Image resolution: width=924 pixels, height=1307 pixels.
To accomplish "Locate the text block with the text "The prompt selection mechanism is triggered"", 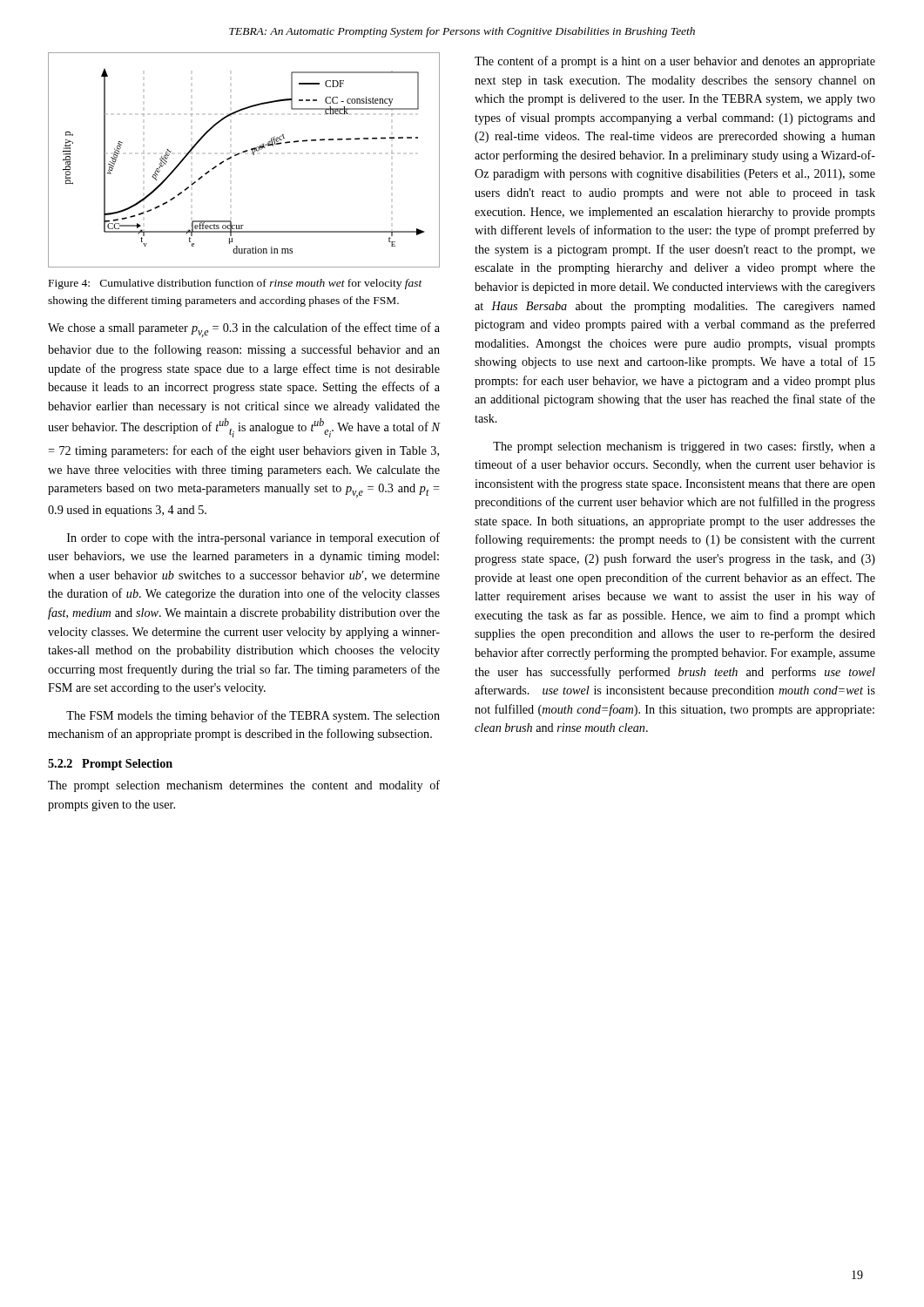I will point(675,587).
